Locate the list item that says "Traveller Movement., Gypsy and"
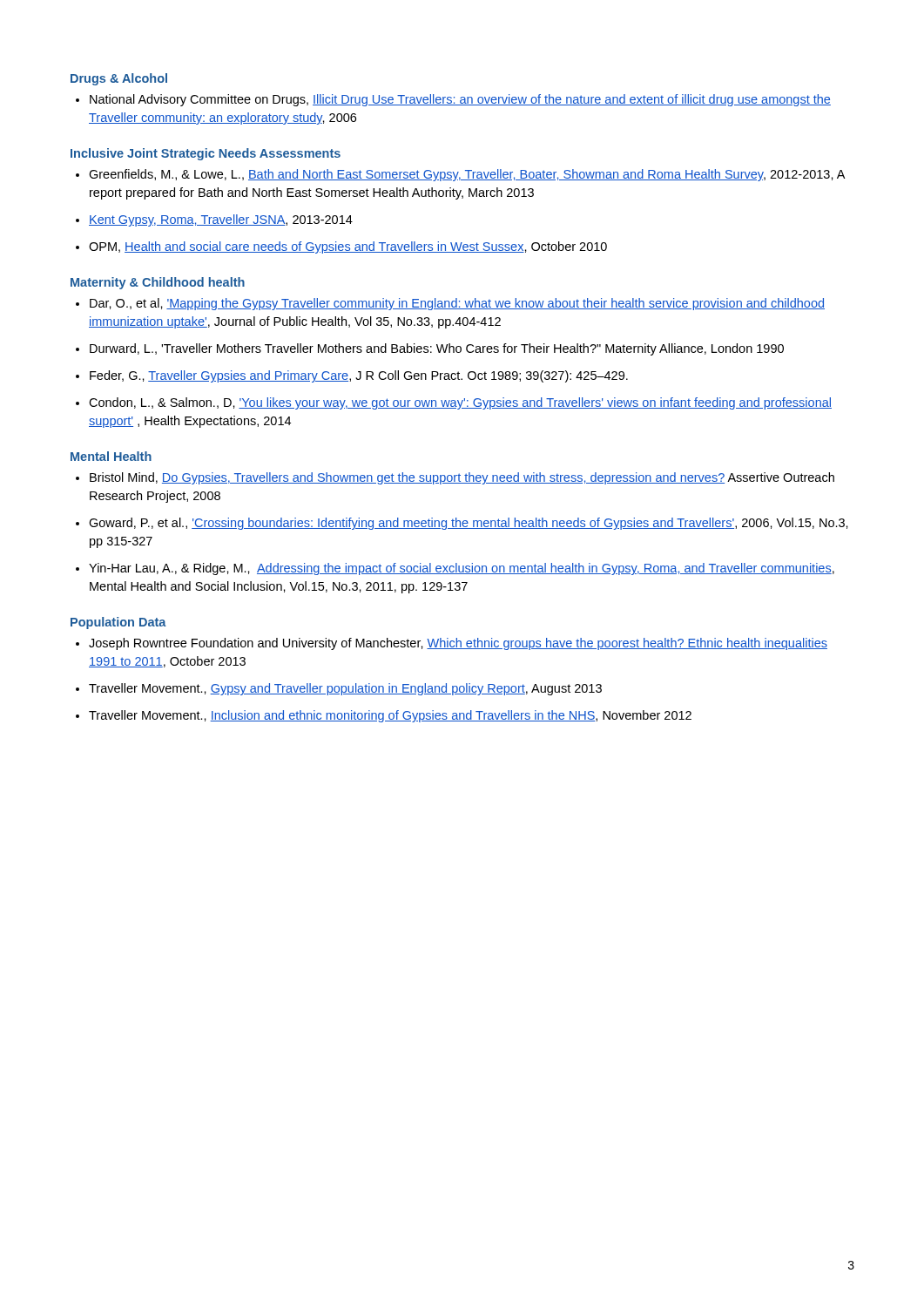Image resolution: width=924 pixels, height=1307 pixels. click(x=345, y=689)
